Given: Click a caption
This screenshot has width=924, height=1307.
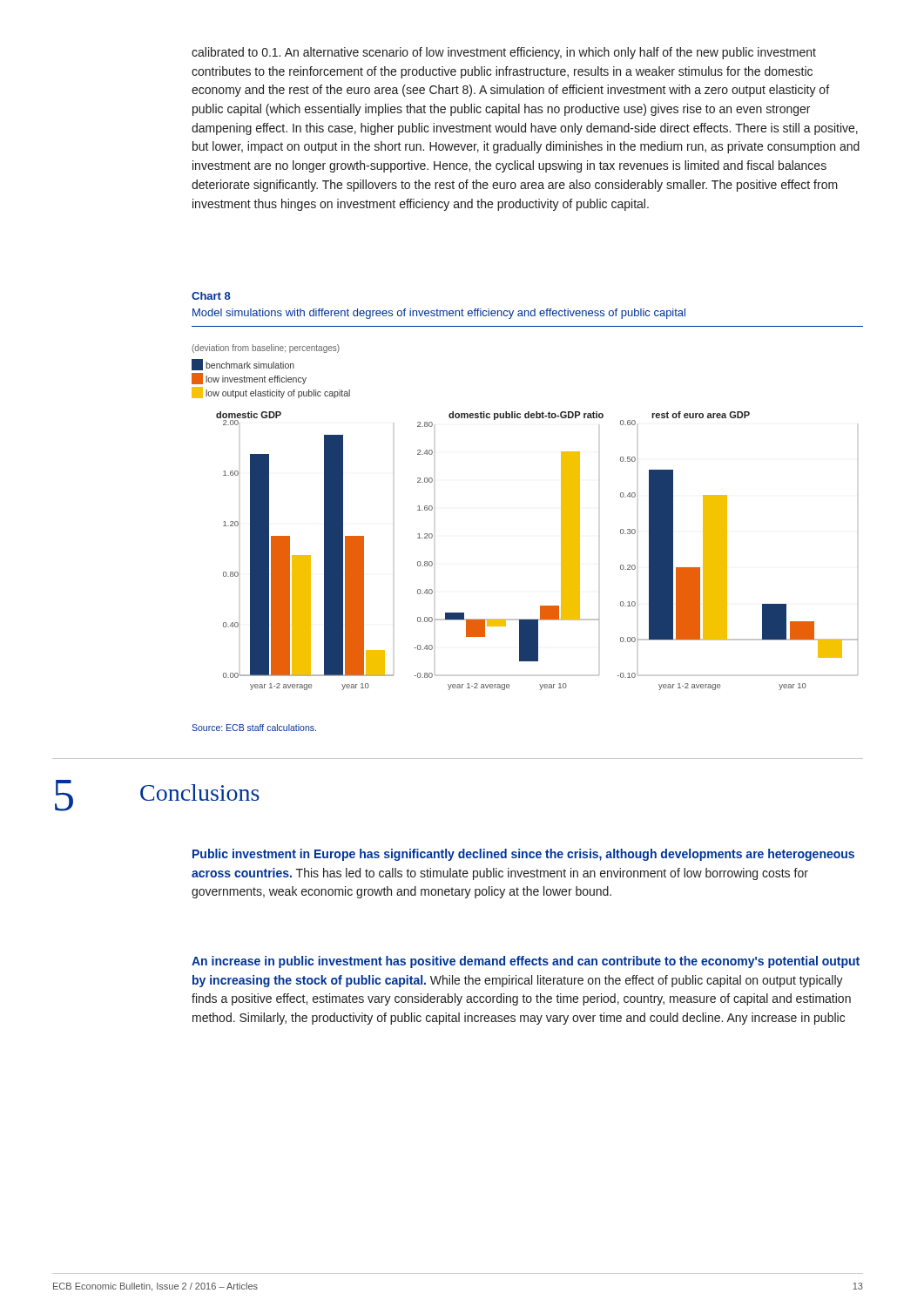Looking at the screenshot, I should (x=527, y=316).
